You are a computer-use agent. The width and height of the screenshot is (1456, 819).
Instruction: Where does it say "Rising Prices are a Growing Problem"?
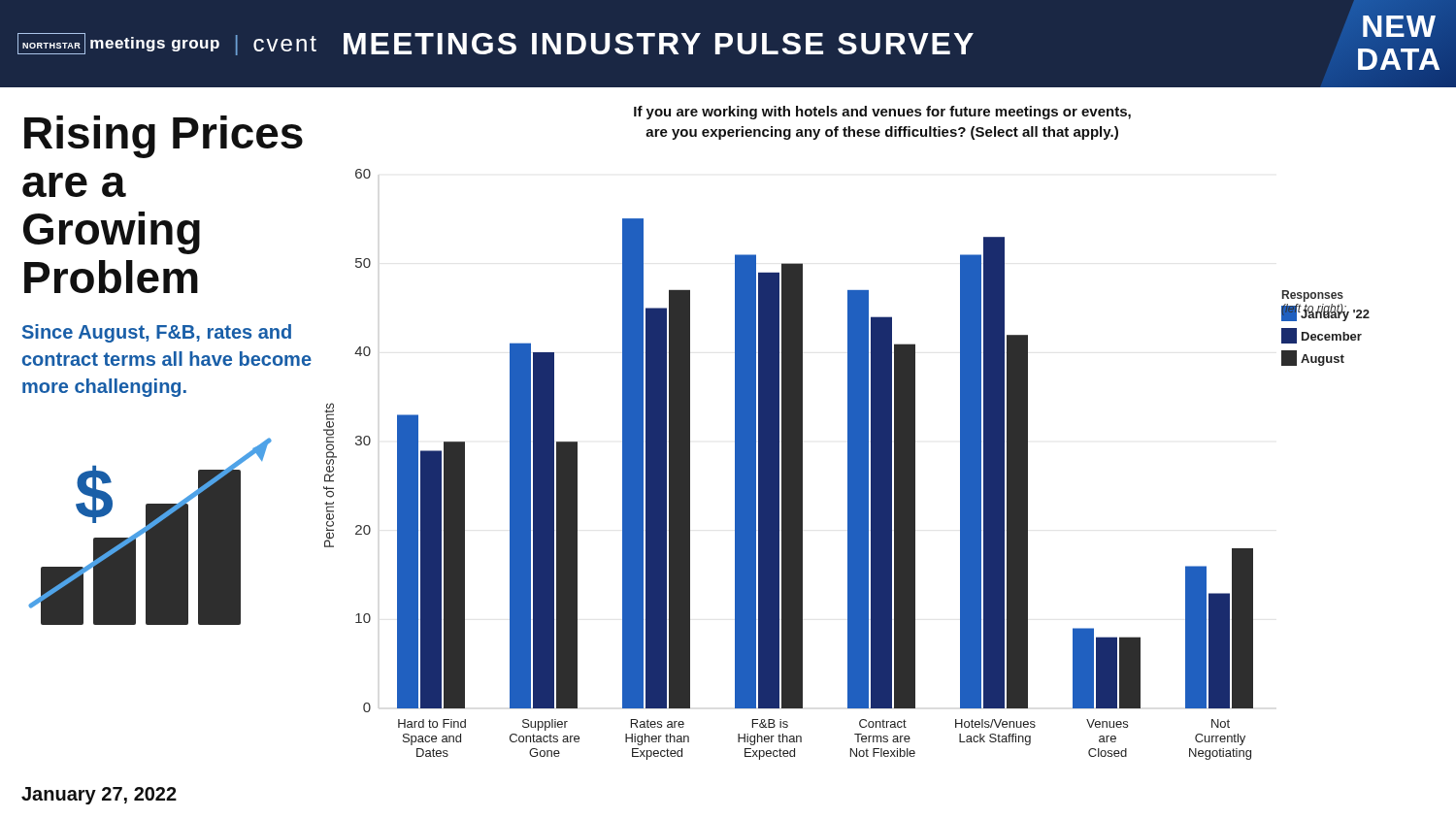pyautogui.click(x=163, y=206)
